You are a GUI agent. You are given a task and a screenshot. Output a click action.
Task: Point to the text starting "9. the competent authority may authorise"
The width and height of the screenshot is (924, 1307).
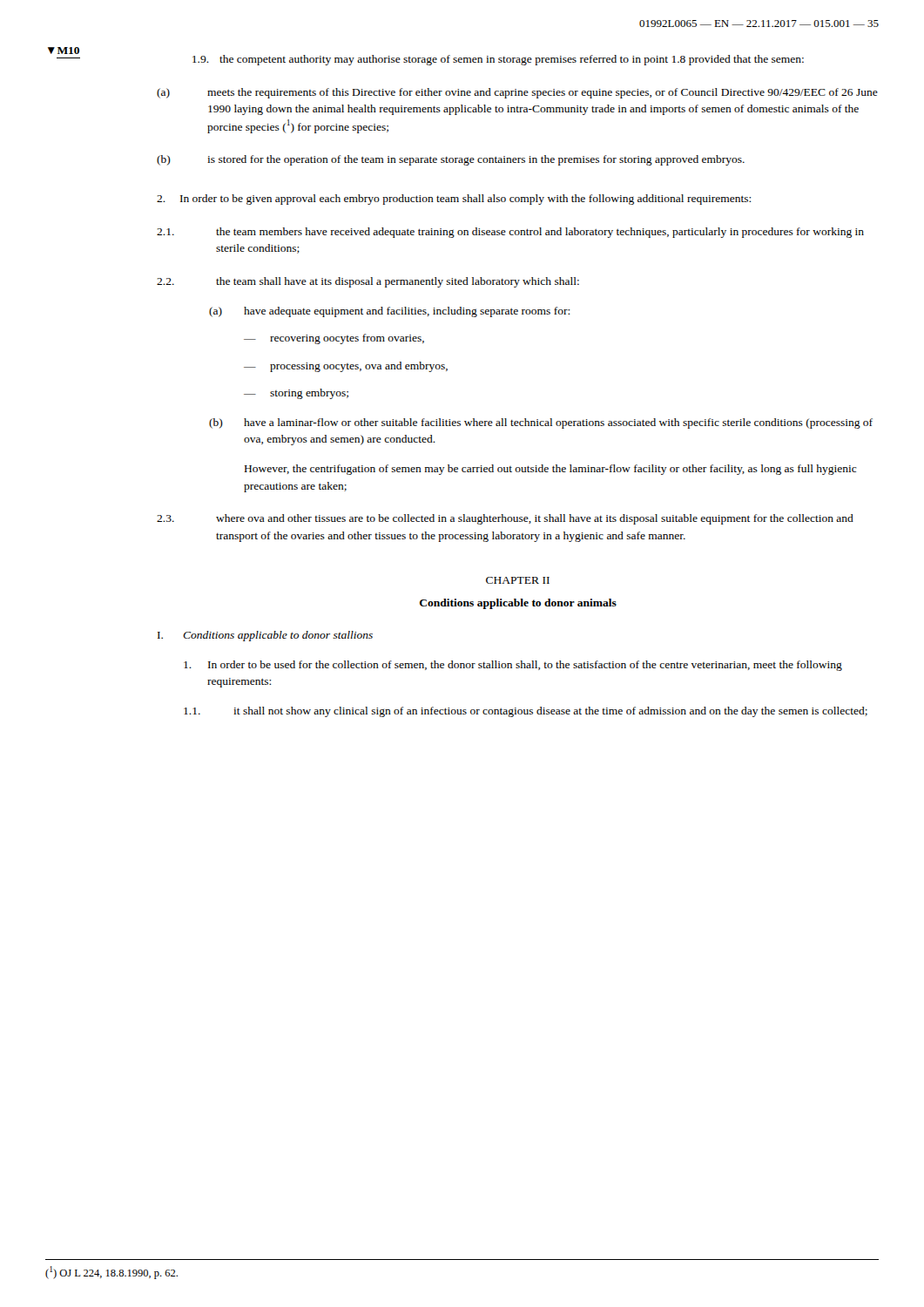pyautogui.click(x=518, y=109)
